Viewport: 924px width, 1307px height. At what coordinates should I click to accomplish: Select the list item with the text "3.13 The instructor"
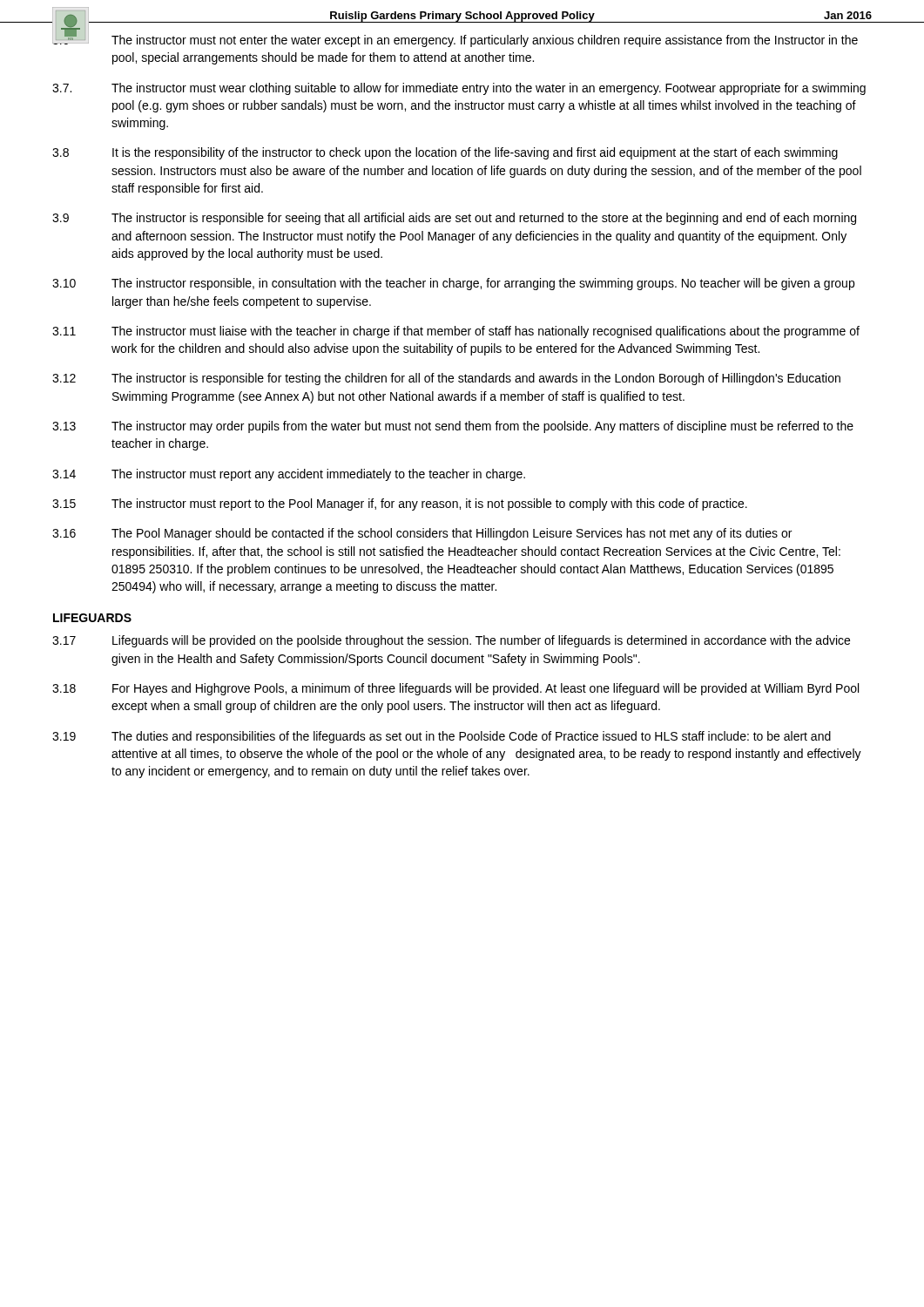pos(462,435)
